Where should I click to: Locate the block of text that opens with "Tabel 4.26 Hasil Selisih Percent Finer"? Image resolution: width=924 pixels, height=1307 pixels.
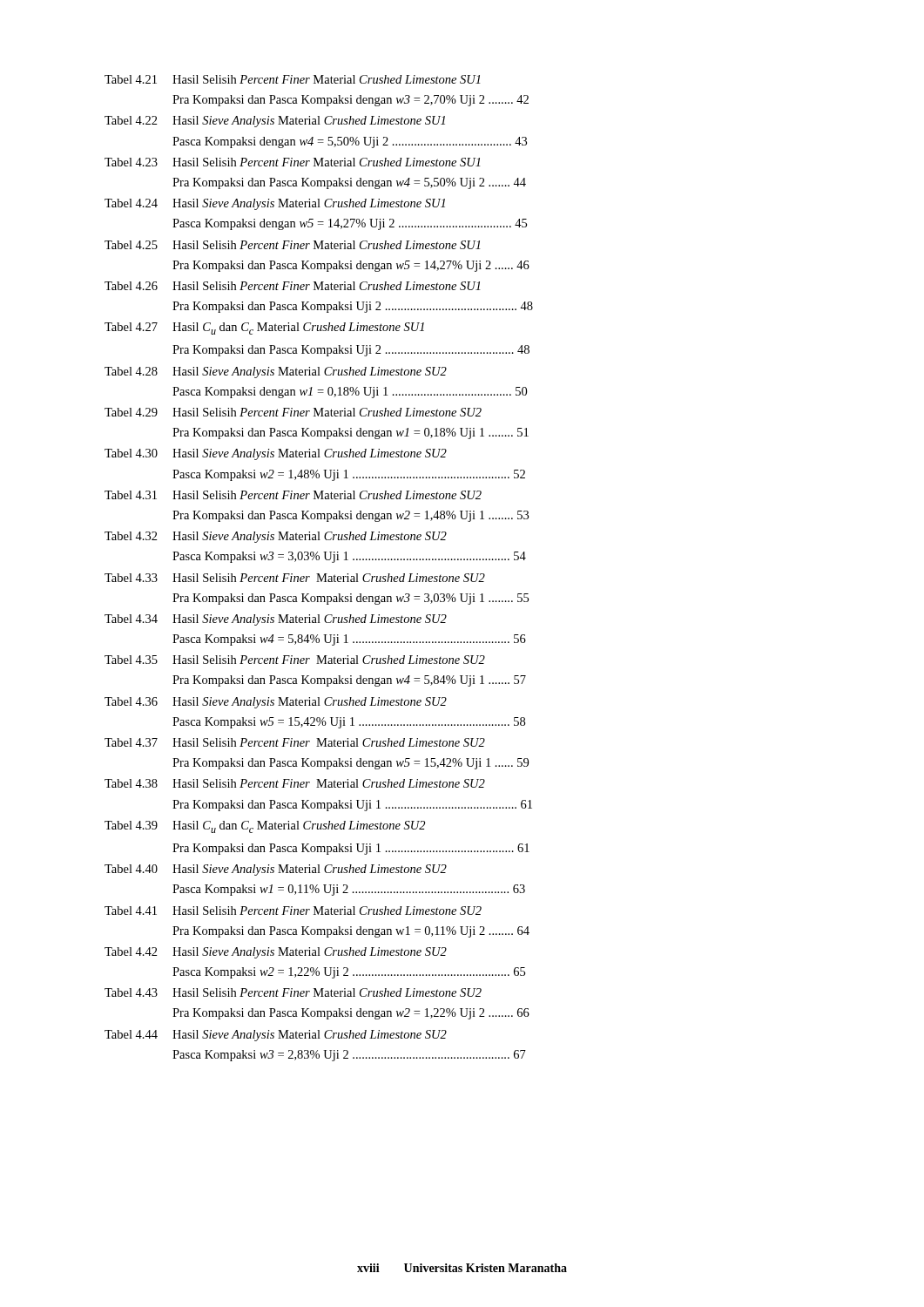pyautogui.click(x=471, y=296)
